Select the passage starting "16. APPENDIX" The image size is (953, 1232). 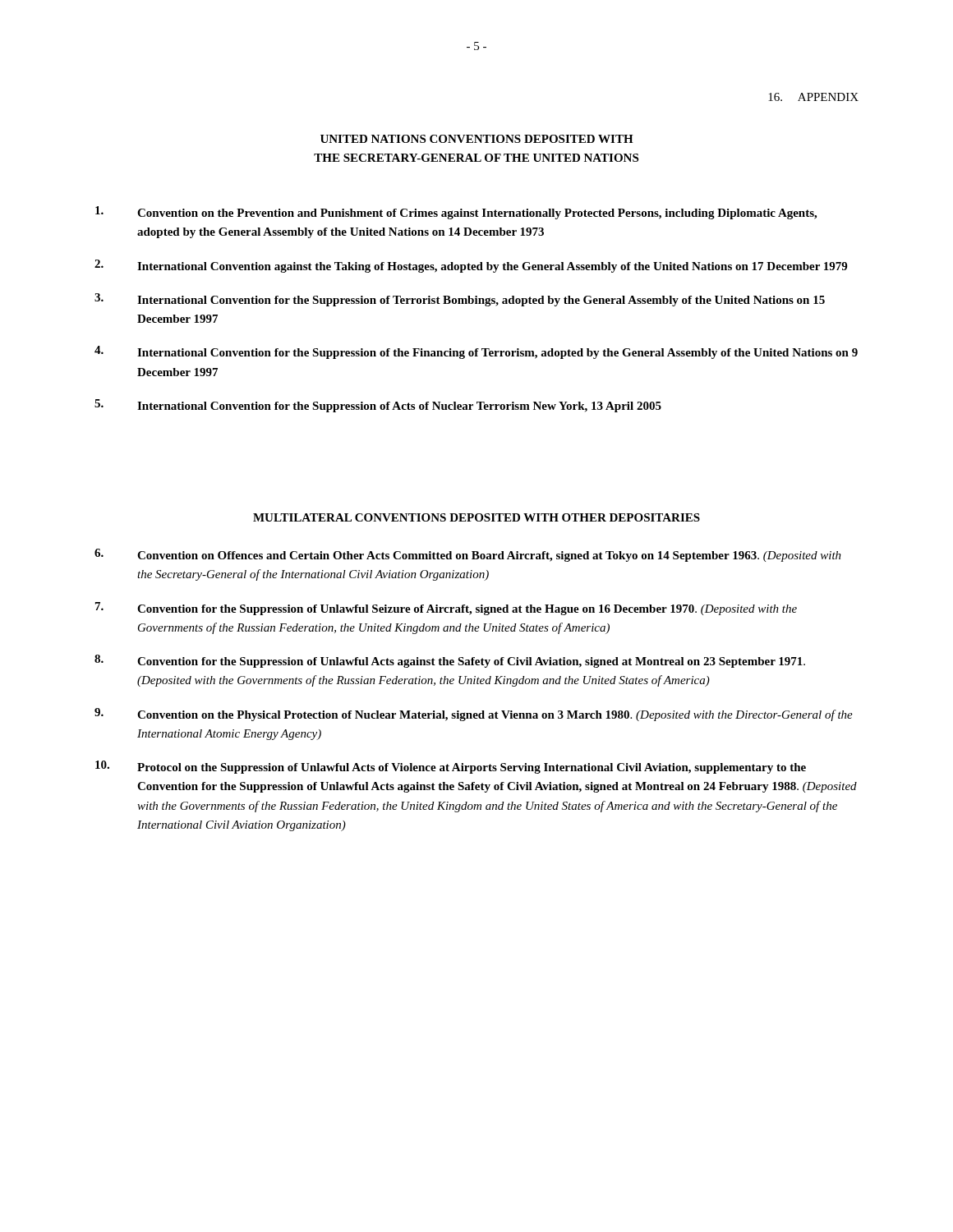813,97
